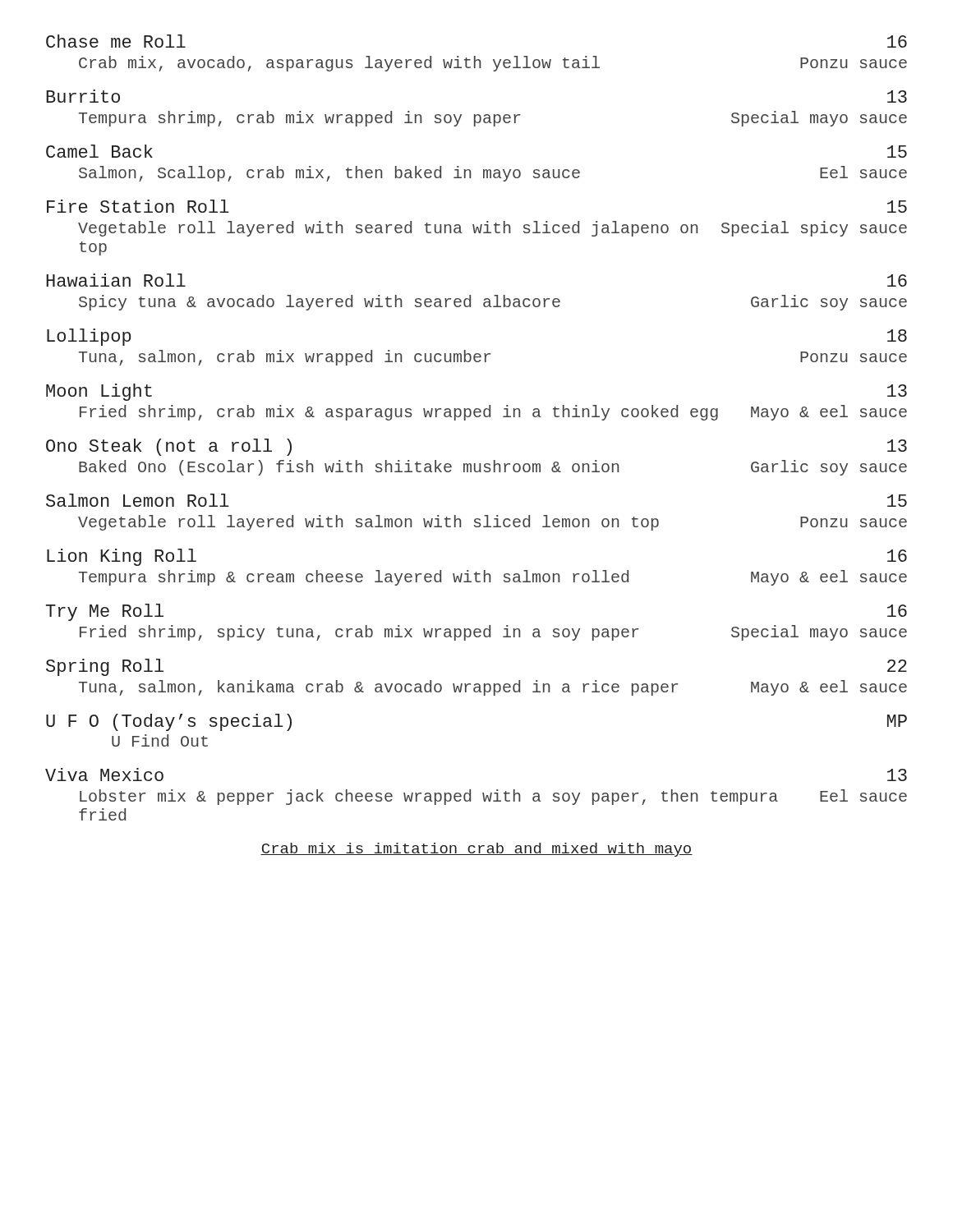953x1232 pixels.
Task: Find the list item that says "Moon Light 13 Fried"
Action: point(476,402)
